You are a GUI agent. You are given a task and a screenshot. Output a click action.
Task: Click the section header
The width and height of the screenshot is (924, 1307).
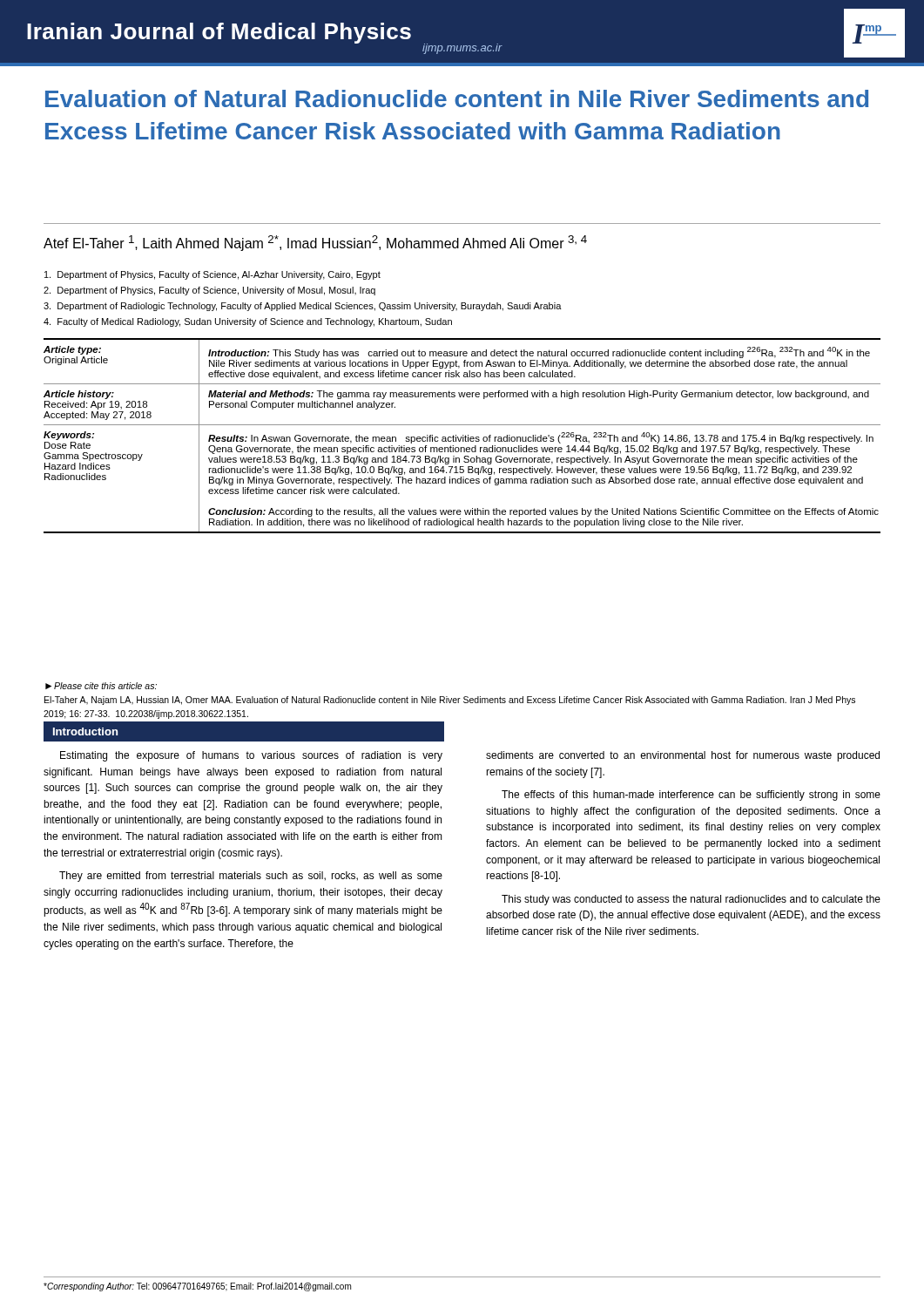coord(85,732)
